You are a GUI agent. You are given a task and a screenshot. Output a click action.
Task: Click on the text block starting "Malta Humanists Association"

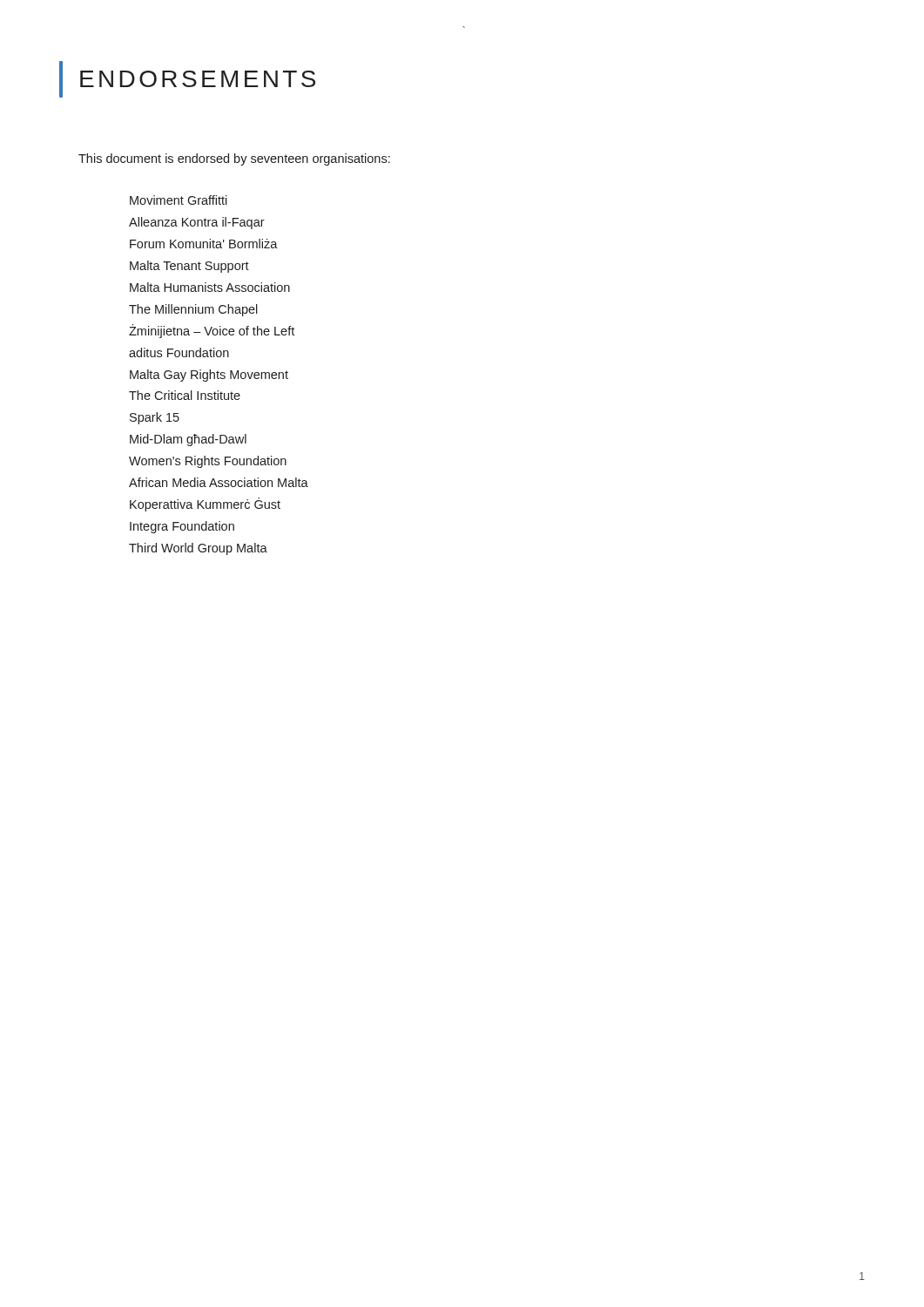click(x=210, y=287)
